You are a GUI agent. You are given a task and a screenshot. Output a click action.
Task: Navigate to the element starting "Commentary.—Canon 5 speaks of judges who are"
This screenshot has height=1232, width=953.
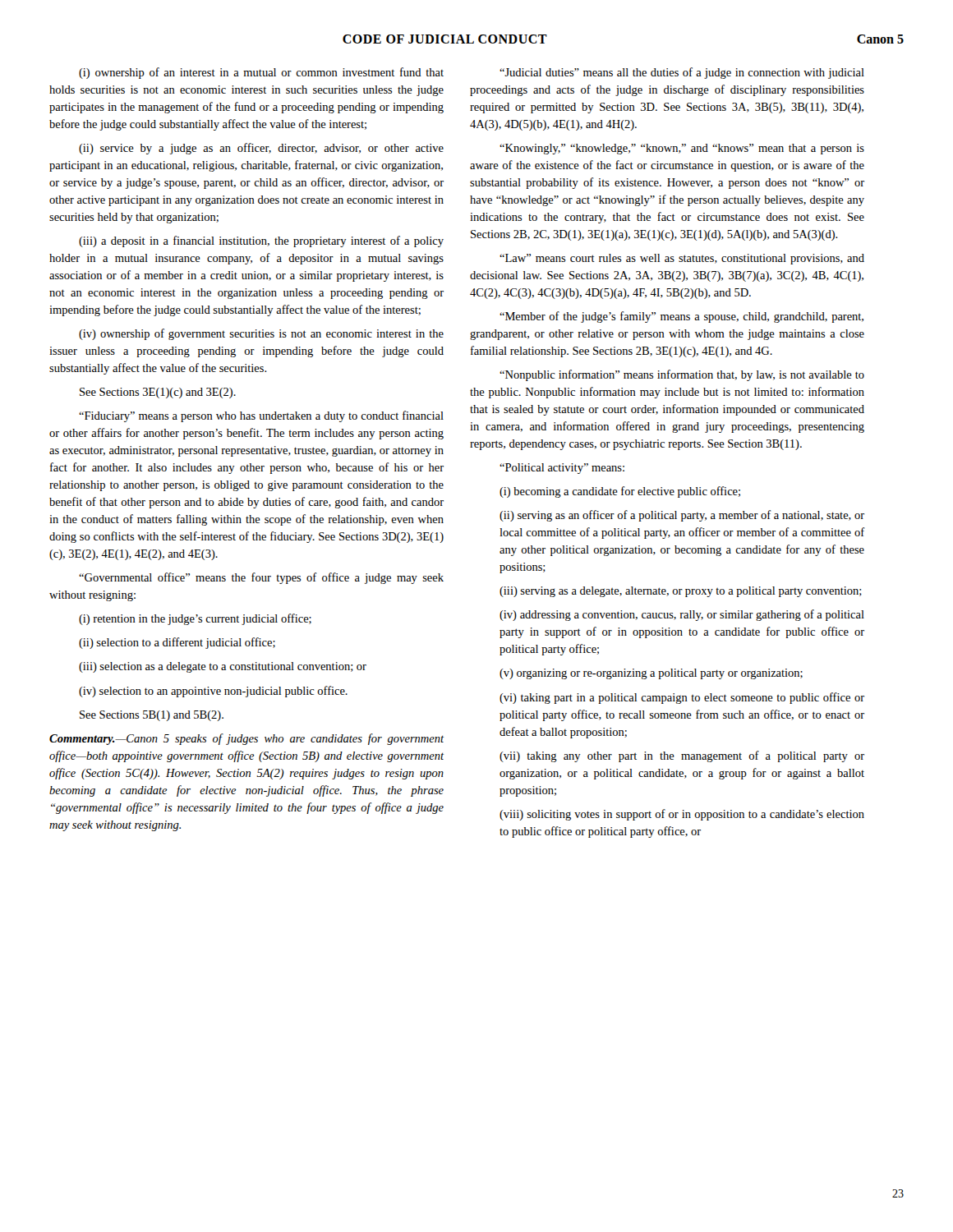tap(246, 782)
